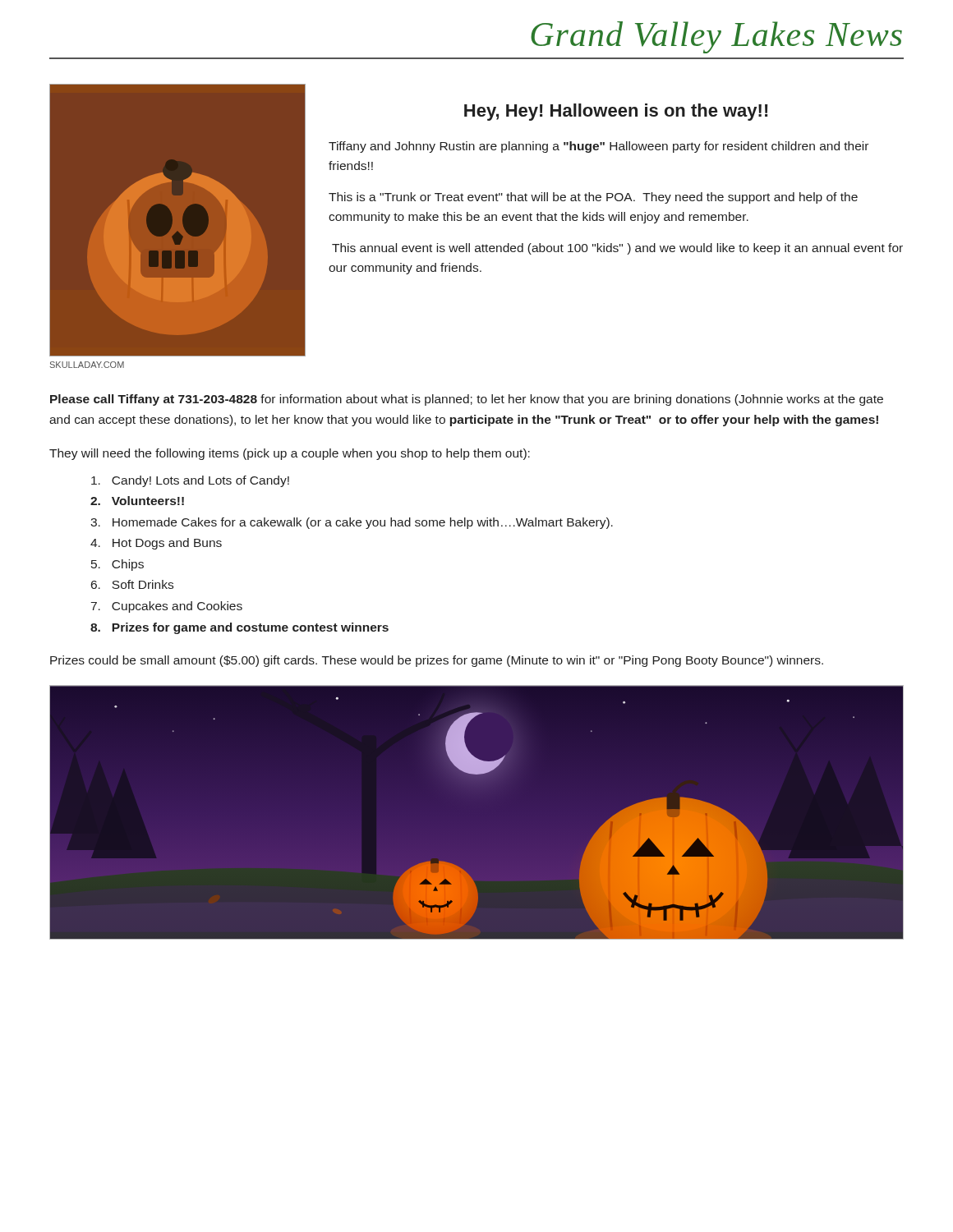The image size is (953, 1232).
Task: Navigate to the element starting "Prizes could be small amount ($5.00) gift"
Action: coord(437,660)
